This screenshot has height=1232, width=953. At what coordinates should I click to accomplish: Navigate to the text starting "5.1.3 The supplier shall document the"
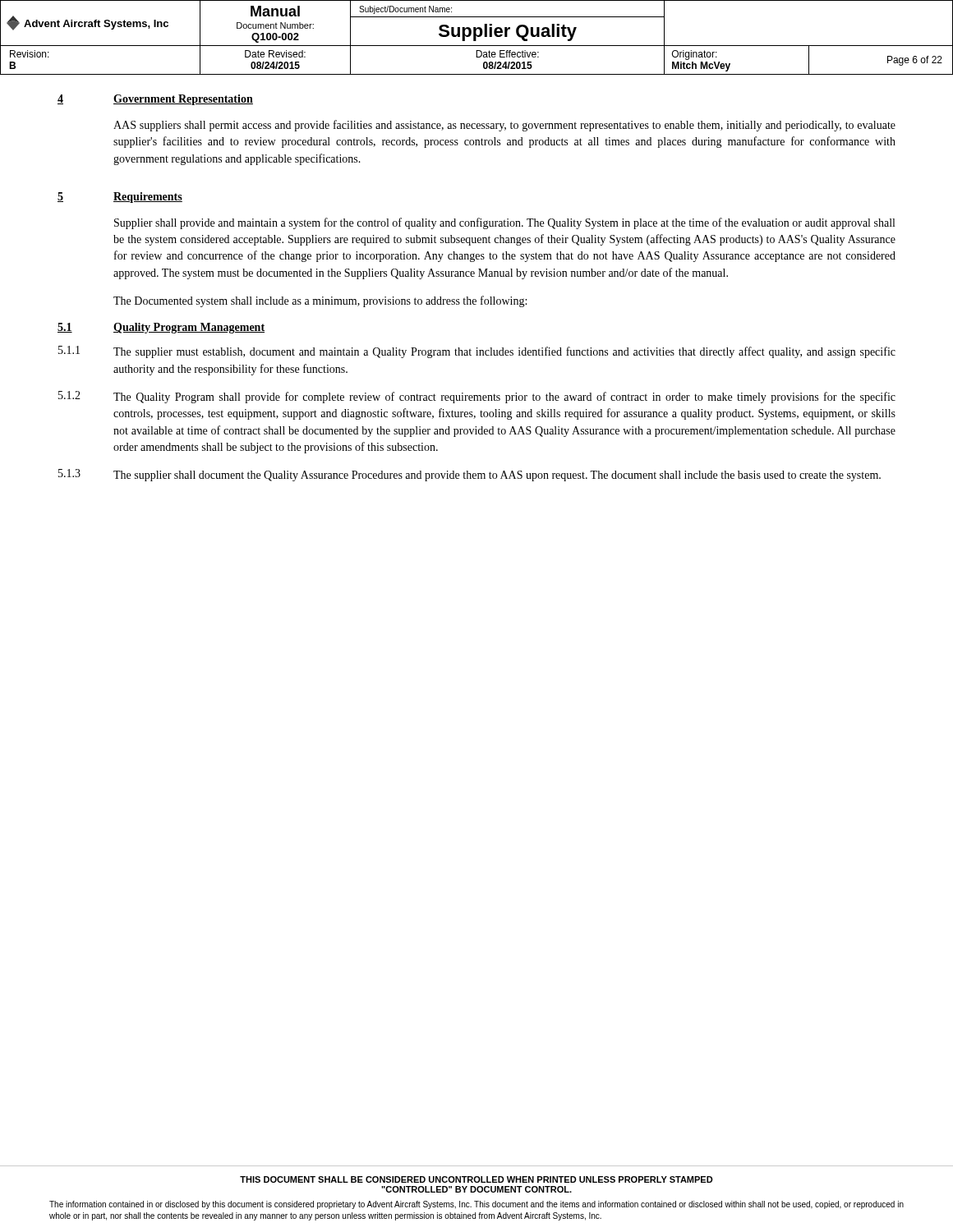point(476,476)
